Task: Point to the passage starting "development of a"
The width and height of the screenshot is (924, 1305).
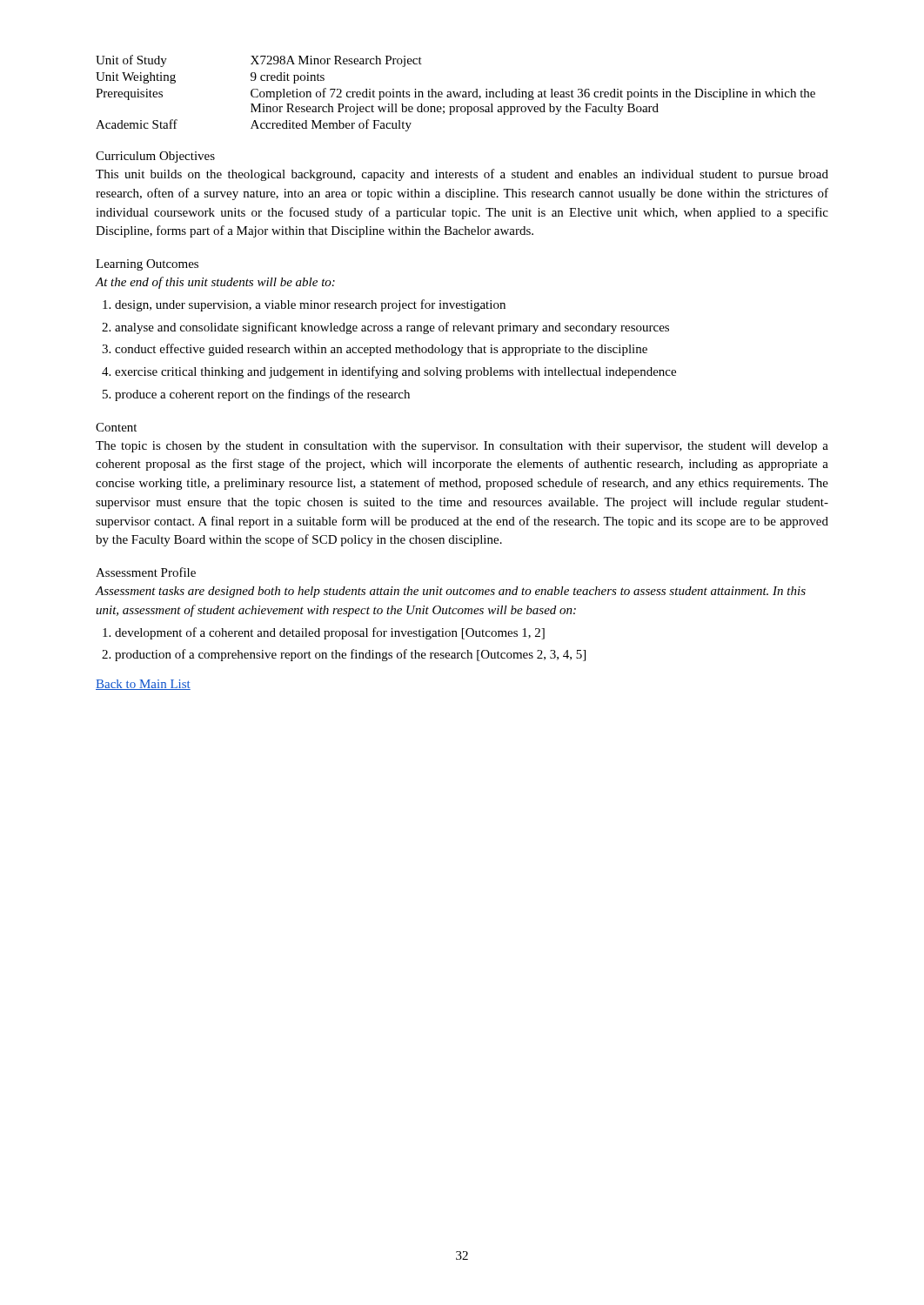Action: click(472, 633)
